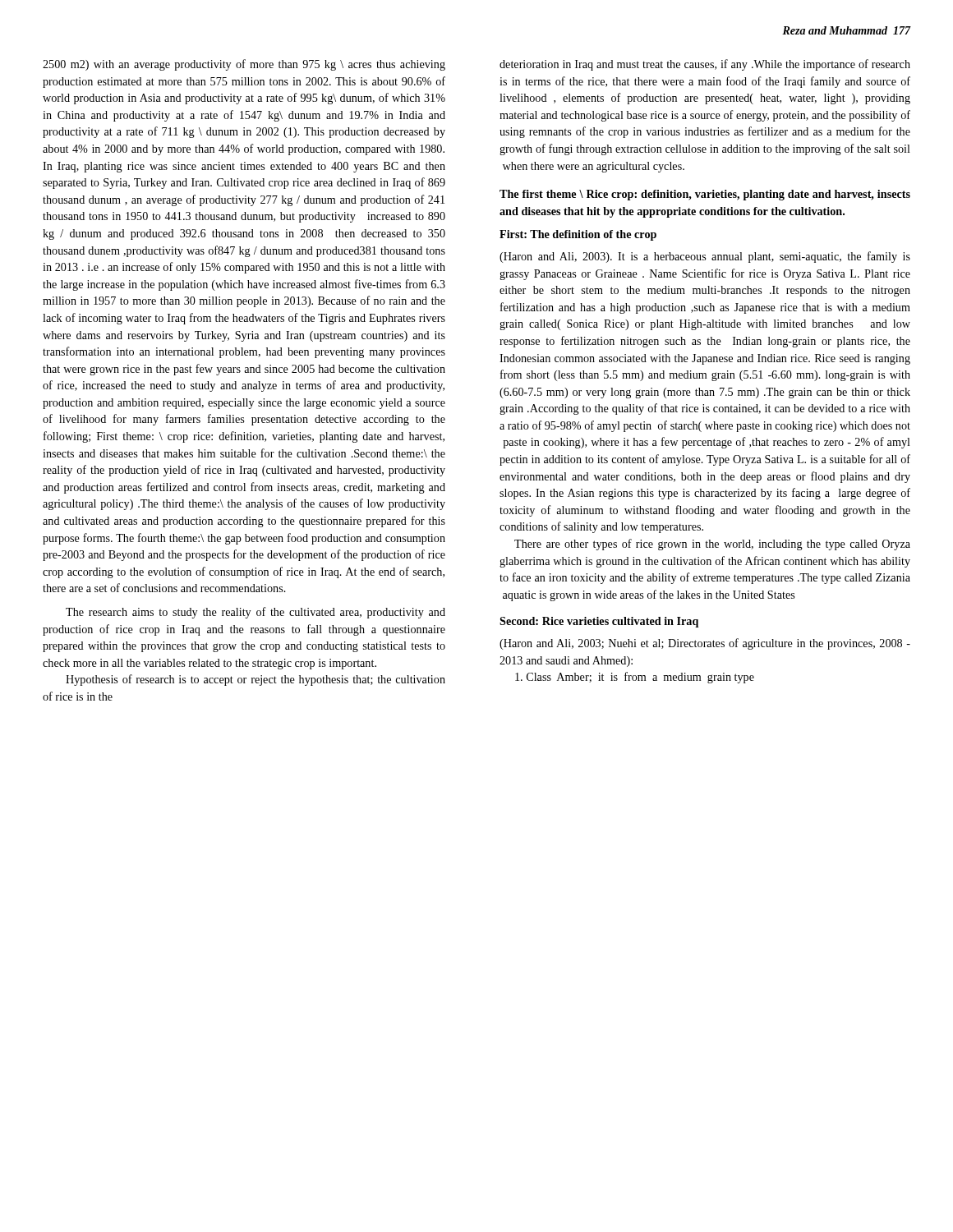Locate the block of text that opens with "2500 m2) with an average productivity"

coord(244,326)
